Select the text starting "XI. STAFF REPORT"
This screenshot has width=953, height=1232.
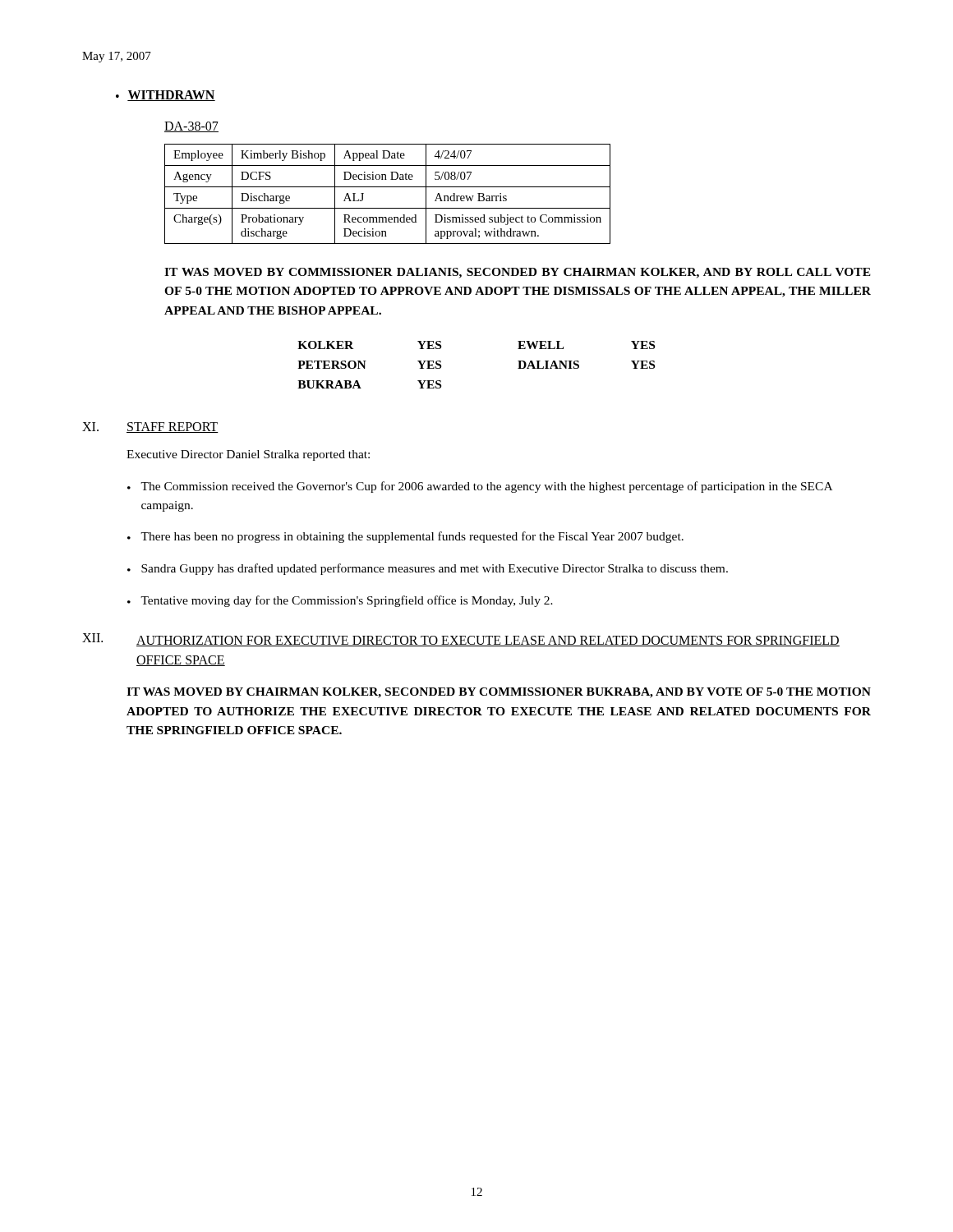150,428
